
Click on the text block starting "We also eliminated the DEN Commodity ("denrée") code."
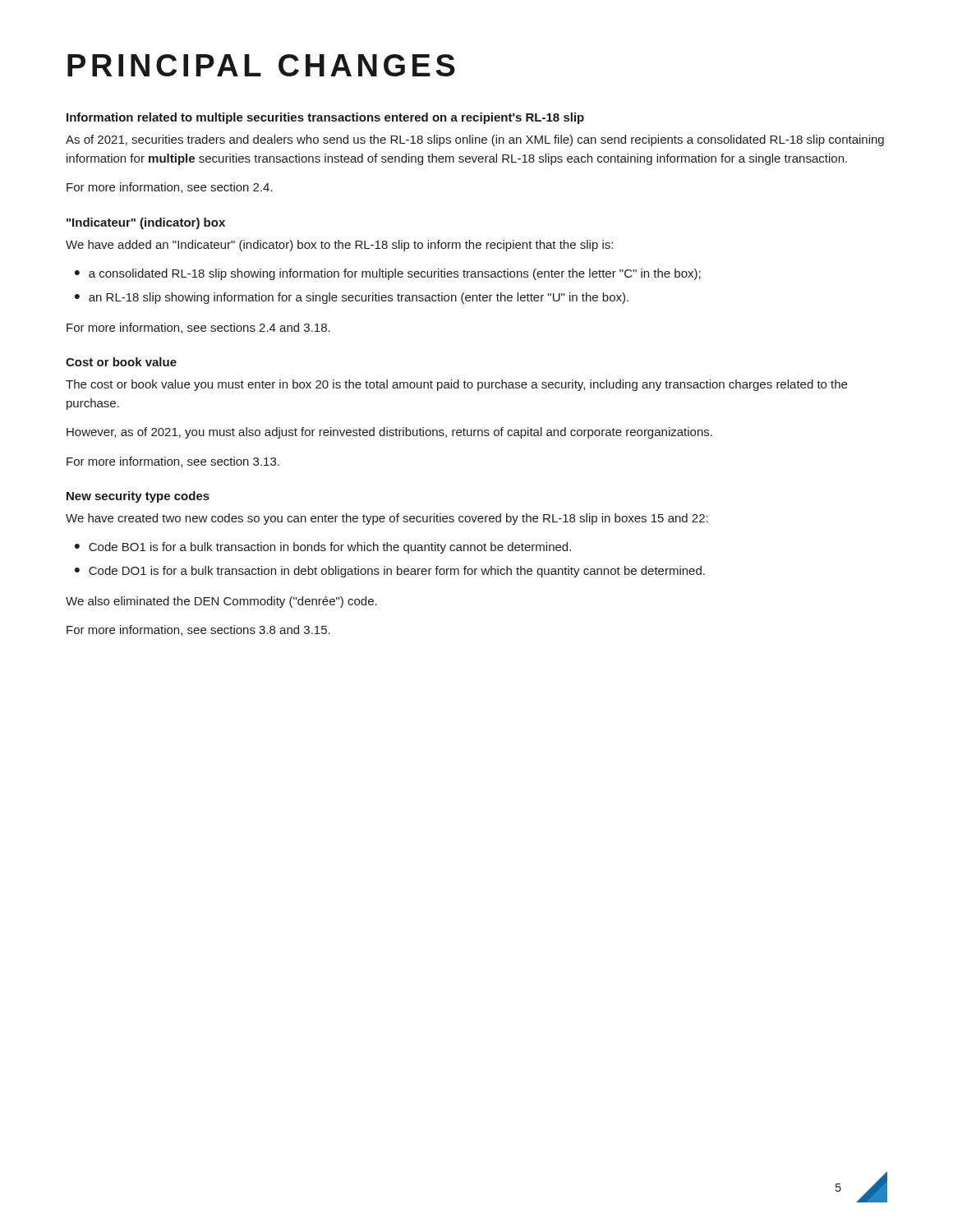tap(221, 602)
